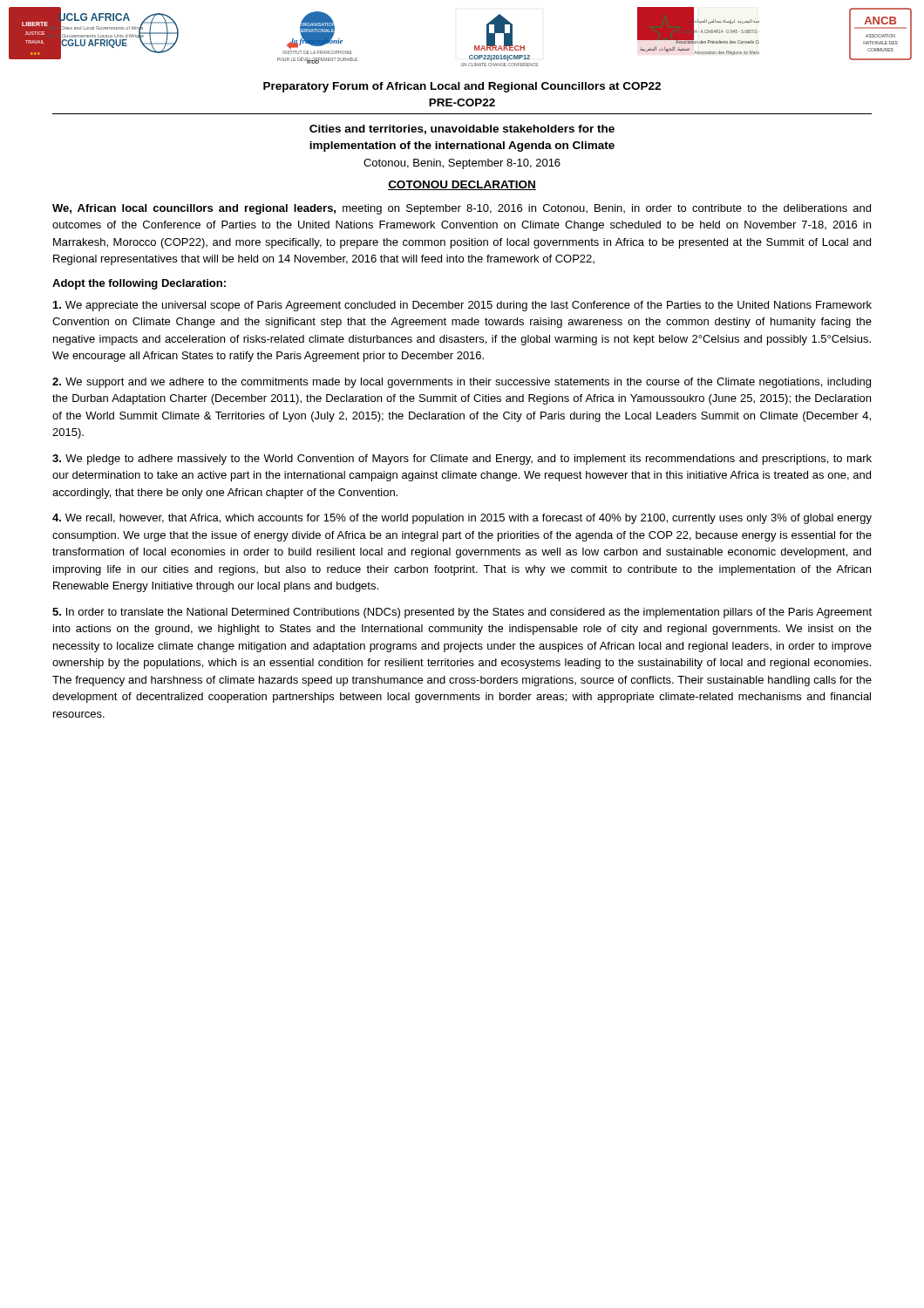This screenshot has width=924, height=1308.
Task: Where does it say "Adopt the following Declaration:"?
Action: [x=139, y=283]
